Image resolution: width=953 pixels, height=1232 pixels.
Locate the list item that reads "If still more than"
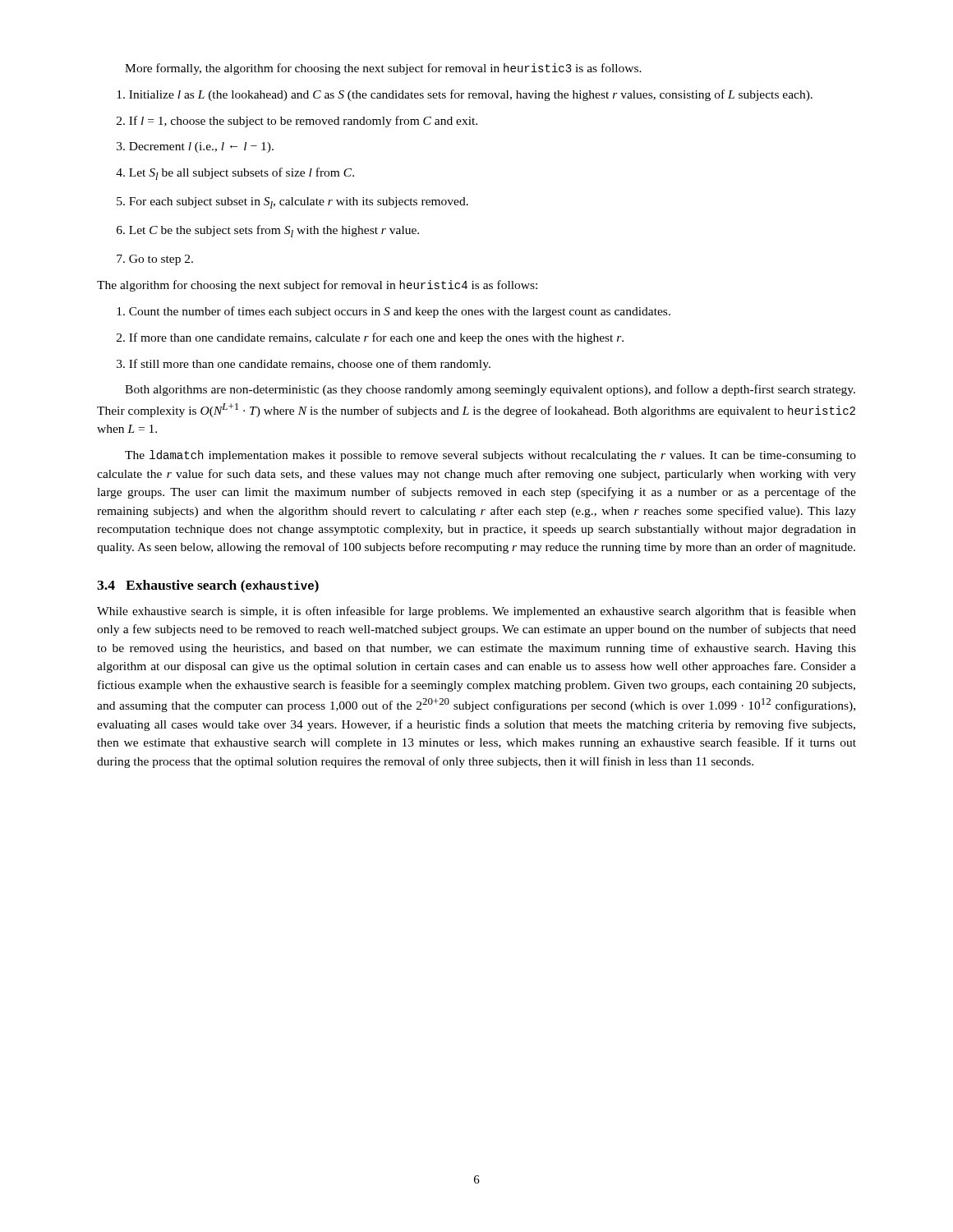click(476, 364)
